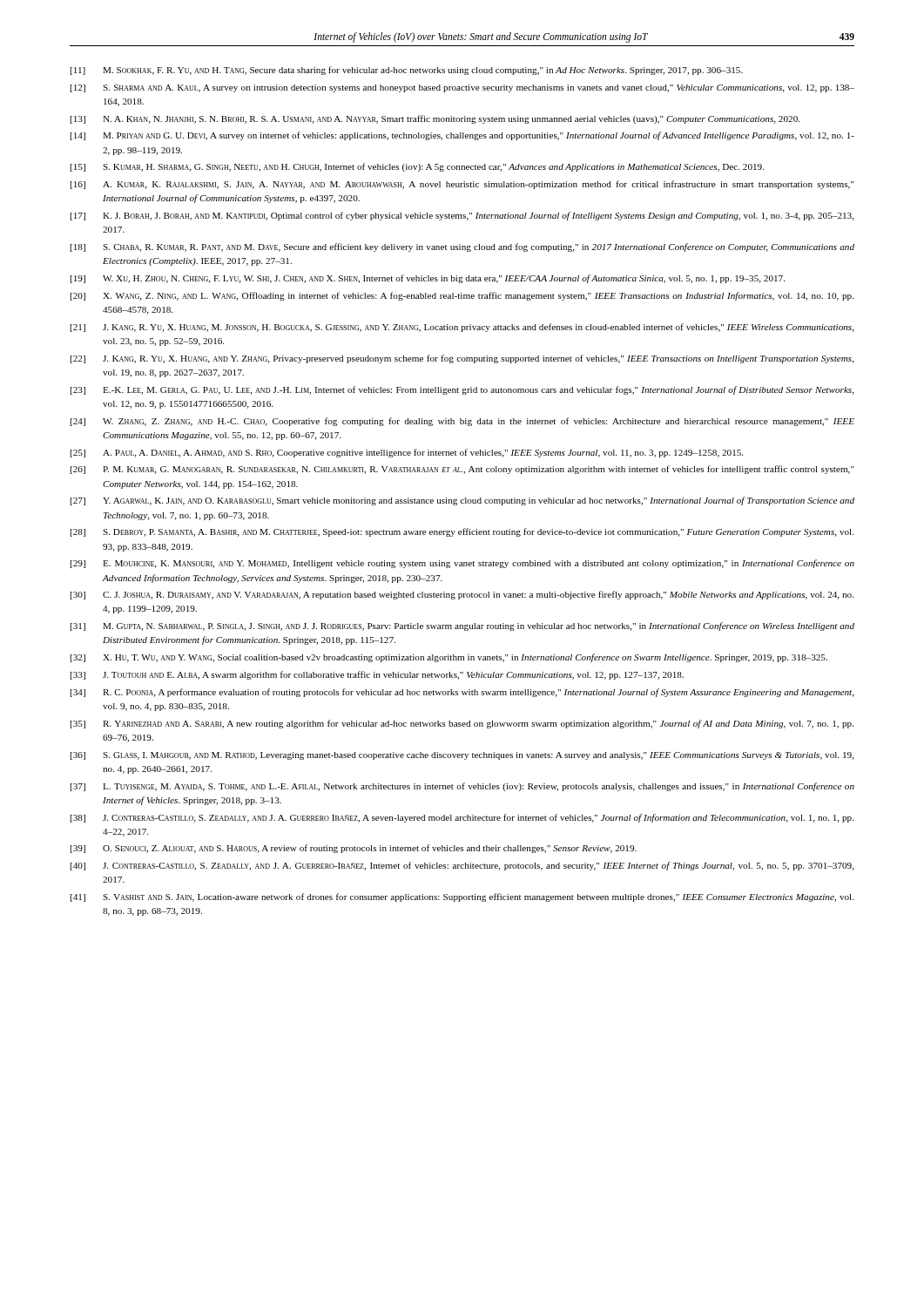Click the passage that begins "[17] K. J. Borah,"

[x=462, y=223]
